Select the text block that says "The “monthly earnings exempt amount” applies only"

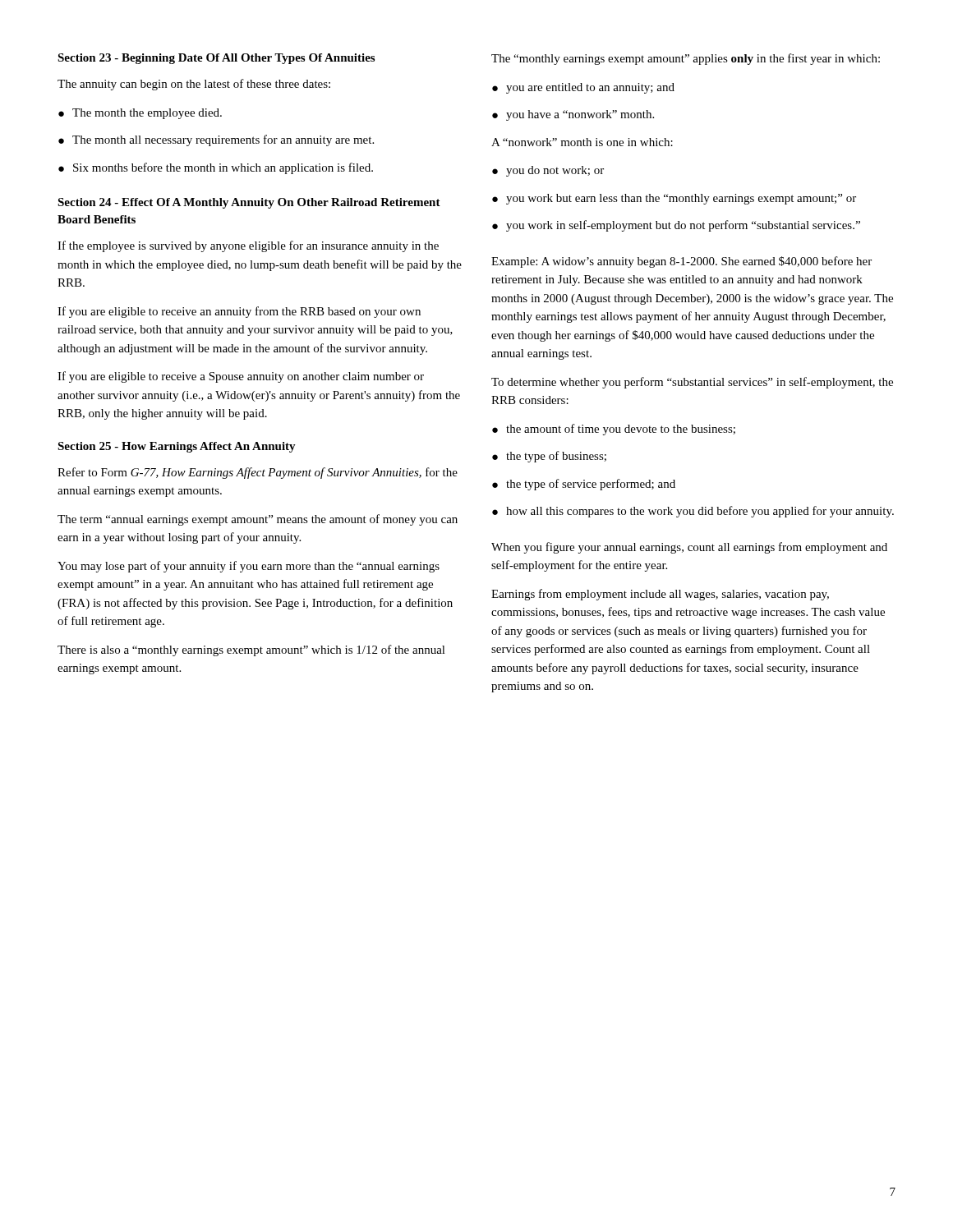coord(686,58)
